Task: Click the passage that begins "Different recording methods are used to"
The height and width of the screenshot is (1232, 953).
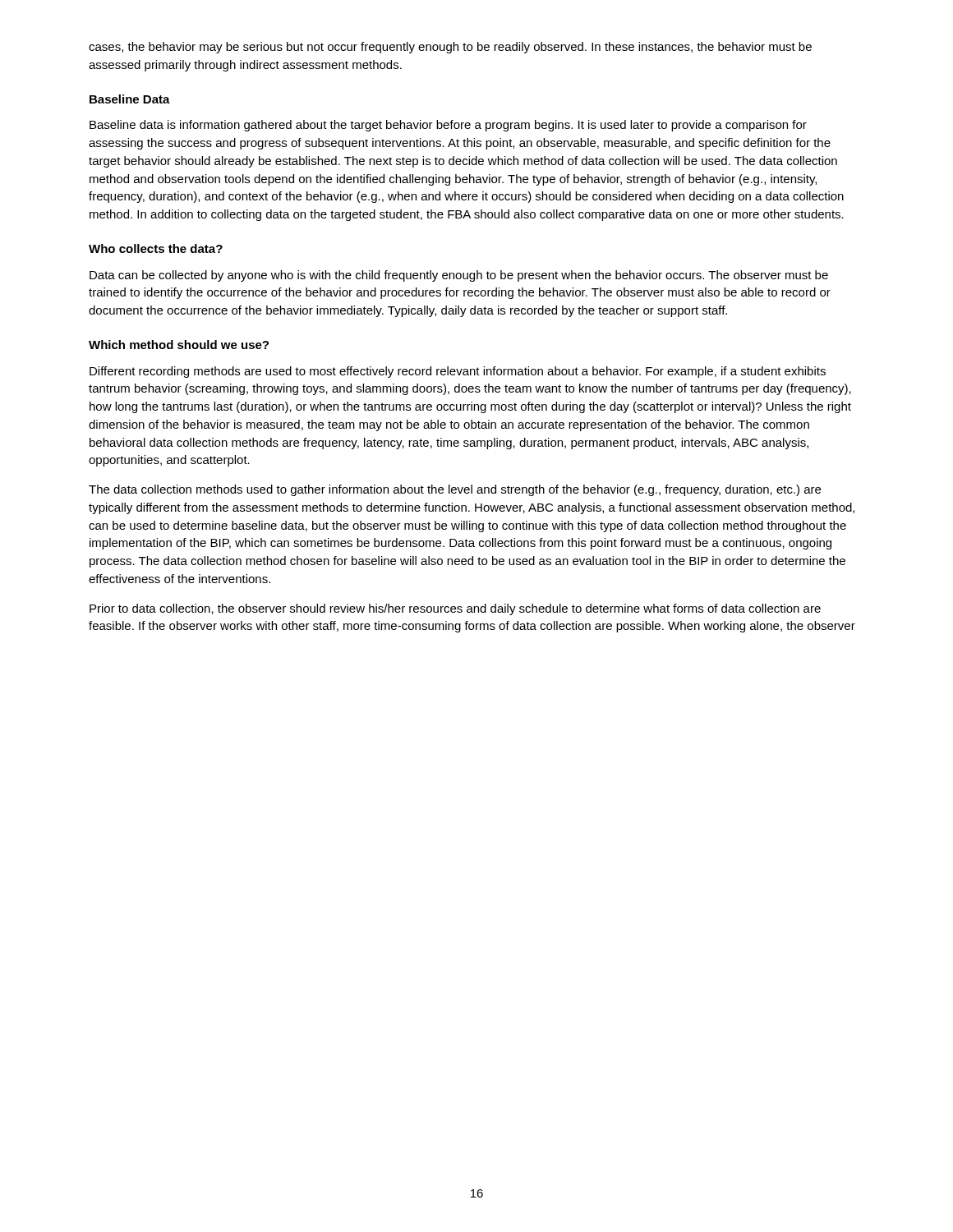Action: tap(470, 415)
